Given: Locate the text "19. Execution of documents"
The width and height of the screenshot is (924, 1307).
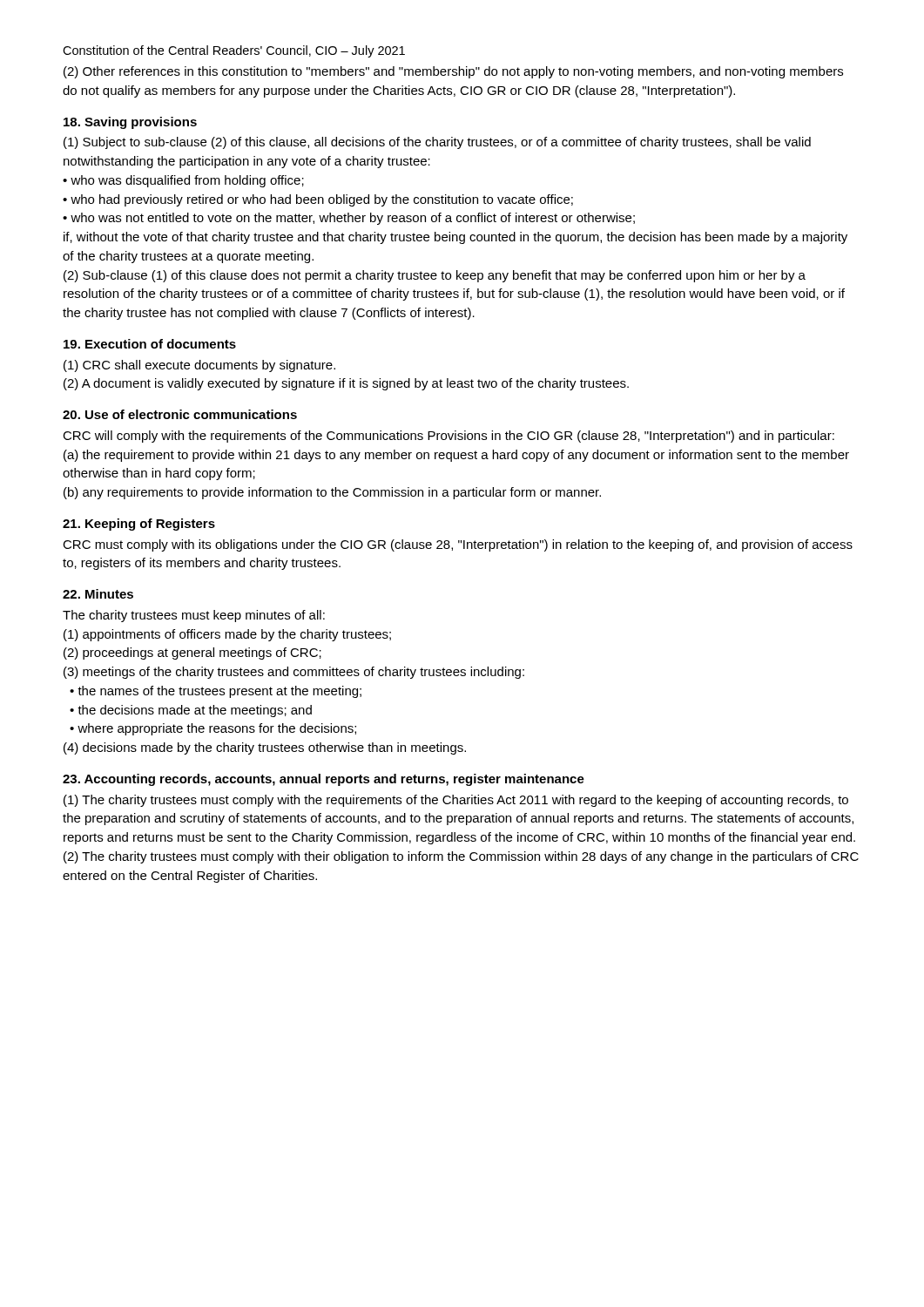Looking at the screenshot, I should point(149,344).
